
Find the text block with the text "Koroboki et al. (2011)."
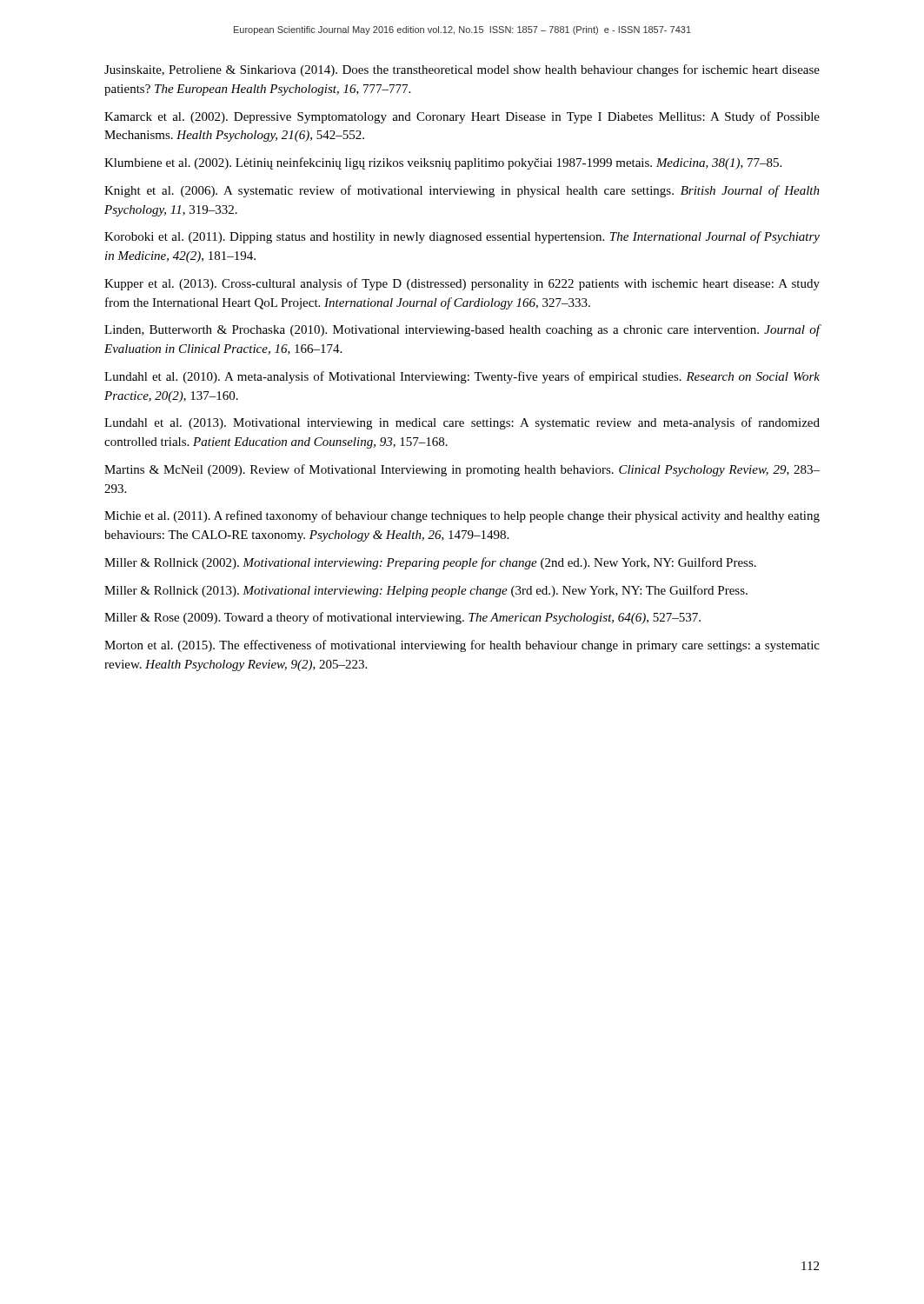click(x=462, y=246)
